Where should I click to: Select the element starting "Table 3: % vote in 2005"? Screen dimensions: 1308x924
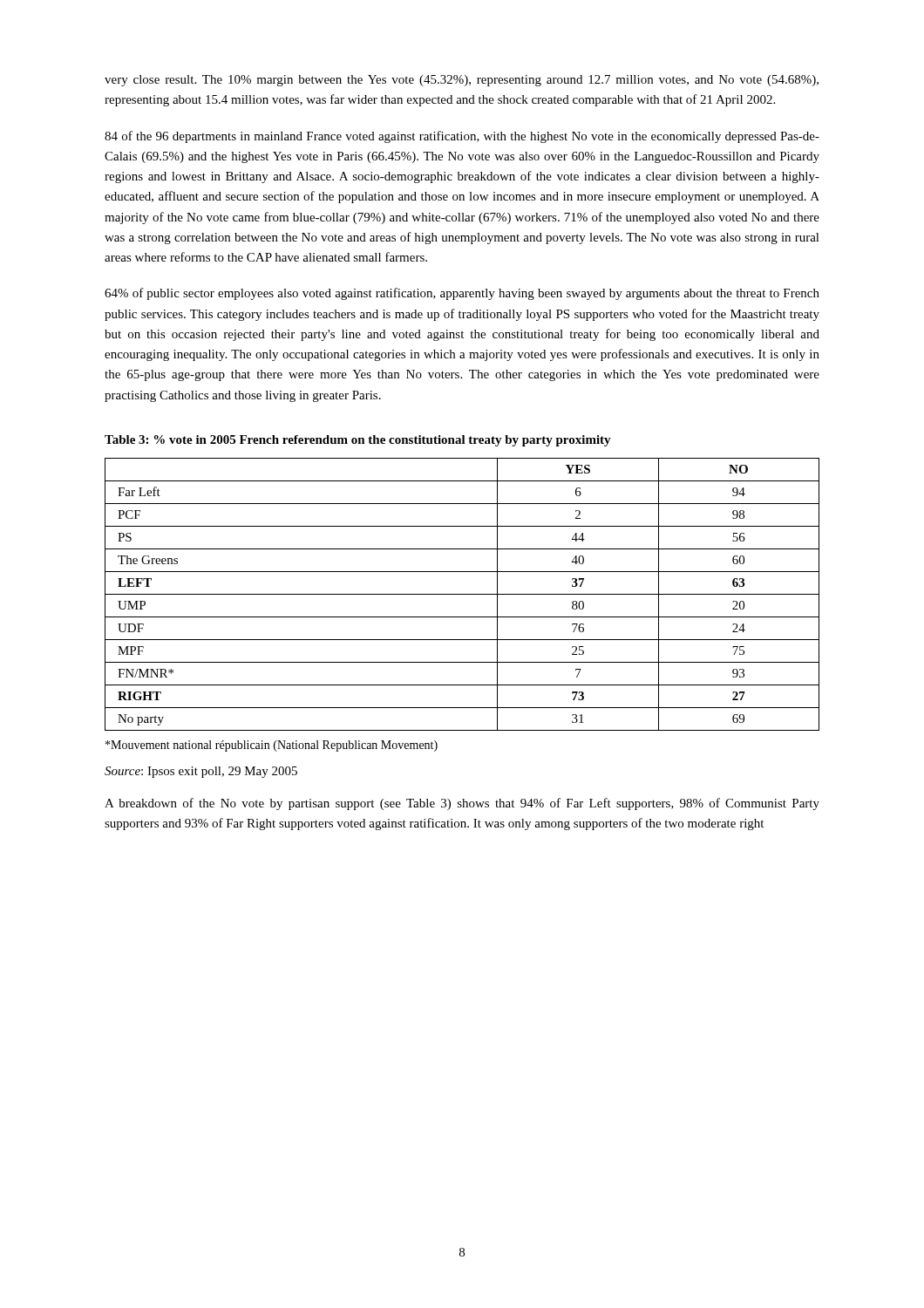358,439
